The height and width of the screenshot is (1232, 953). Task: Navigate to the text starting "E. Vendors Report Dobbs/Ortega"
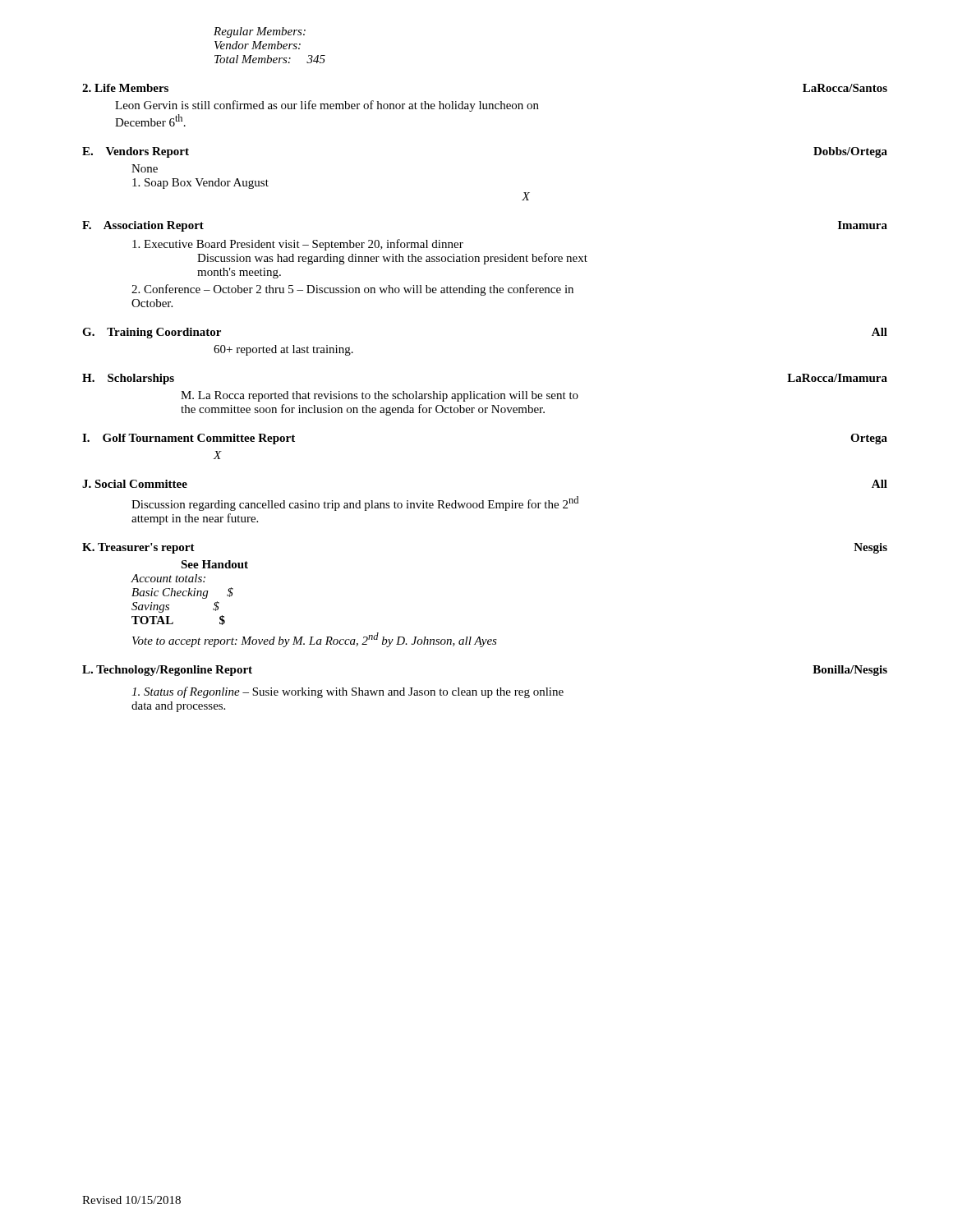click(147, 152)
